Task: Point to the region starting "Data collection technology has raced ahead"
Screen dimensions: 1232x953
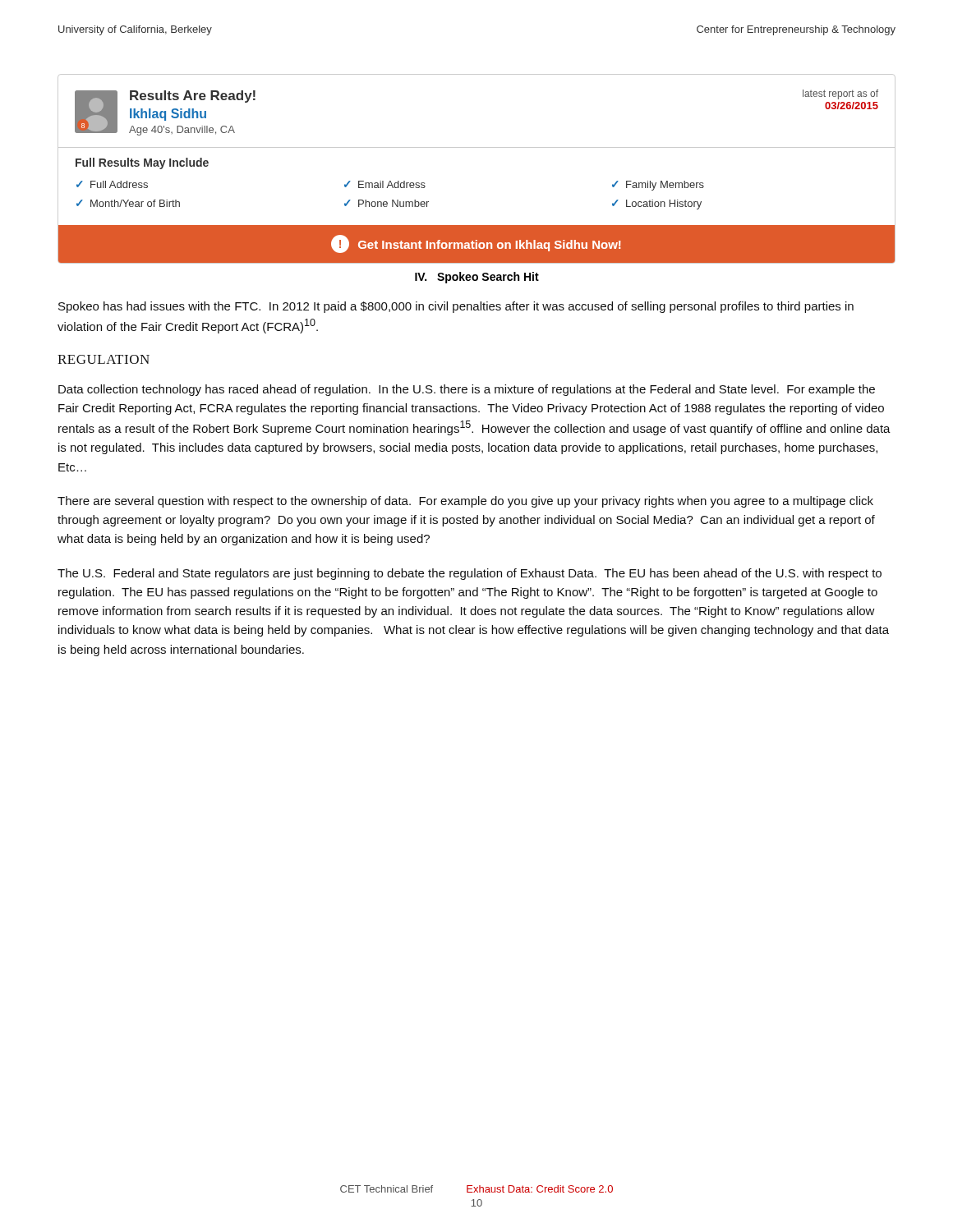Action: pos(474,428)
